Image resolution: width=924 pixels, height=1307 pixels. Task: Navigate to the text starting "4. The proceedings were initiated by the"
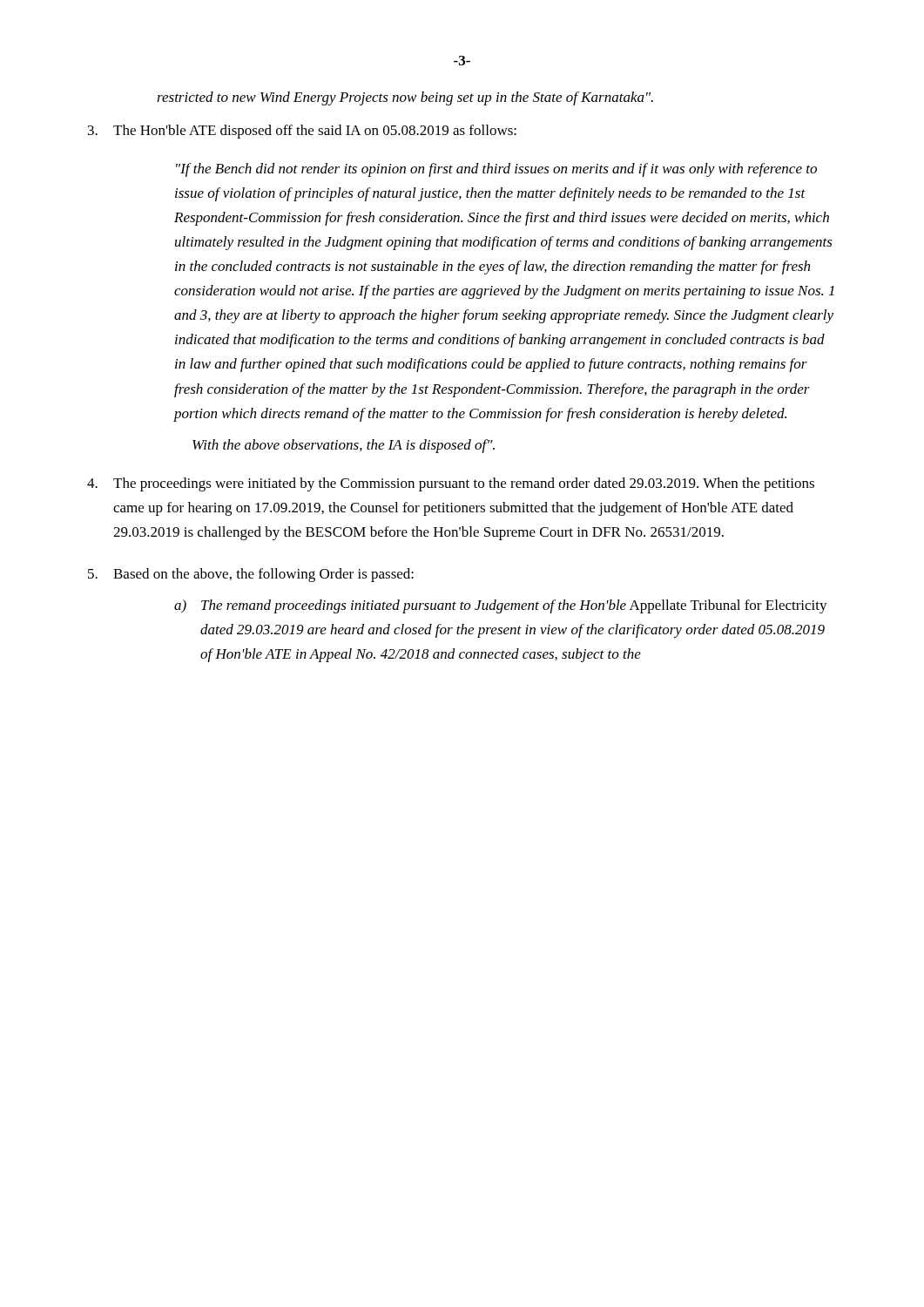462,508
